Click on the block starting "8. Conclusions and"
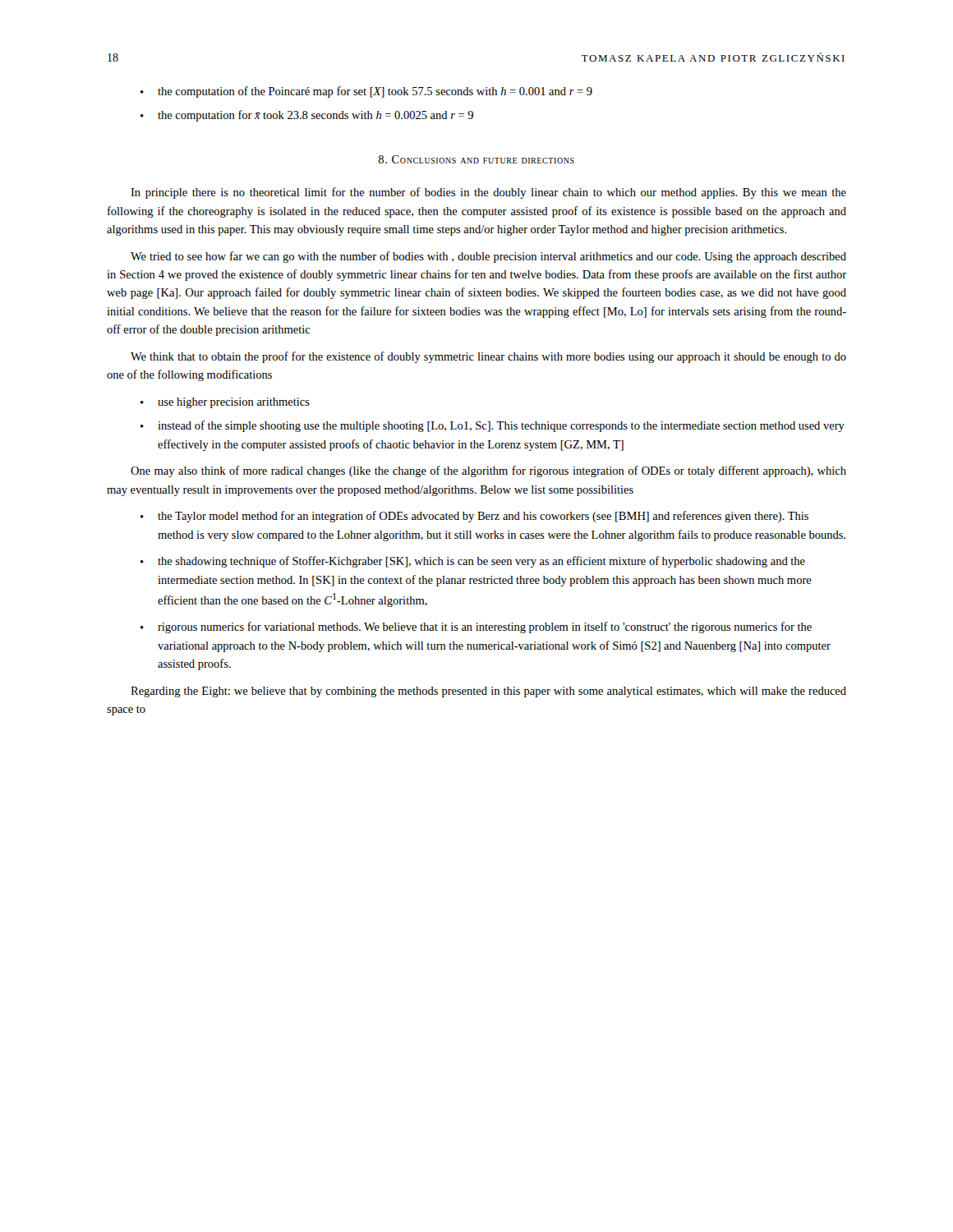The height and width of the screenshot is (1232, 953). point(476,159)
